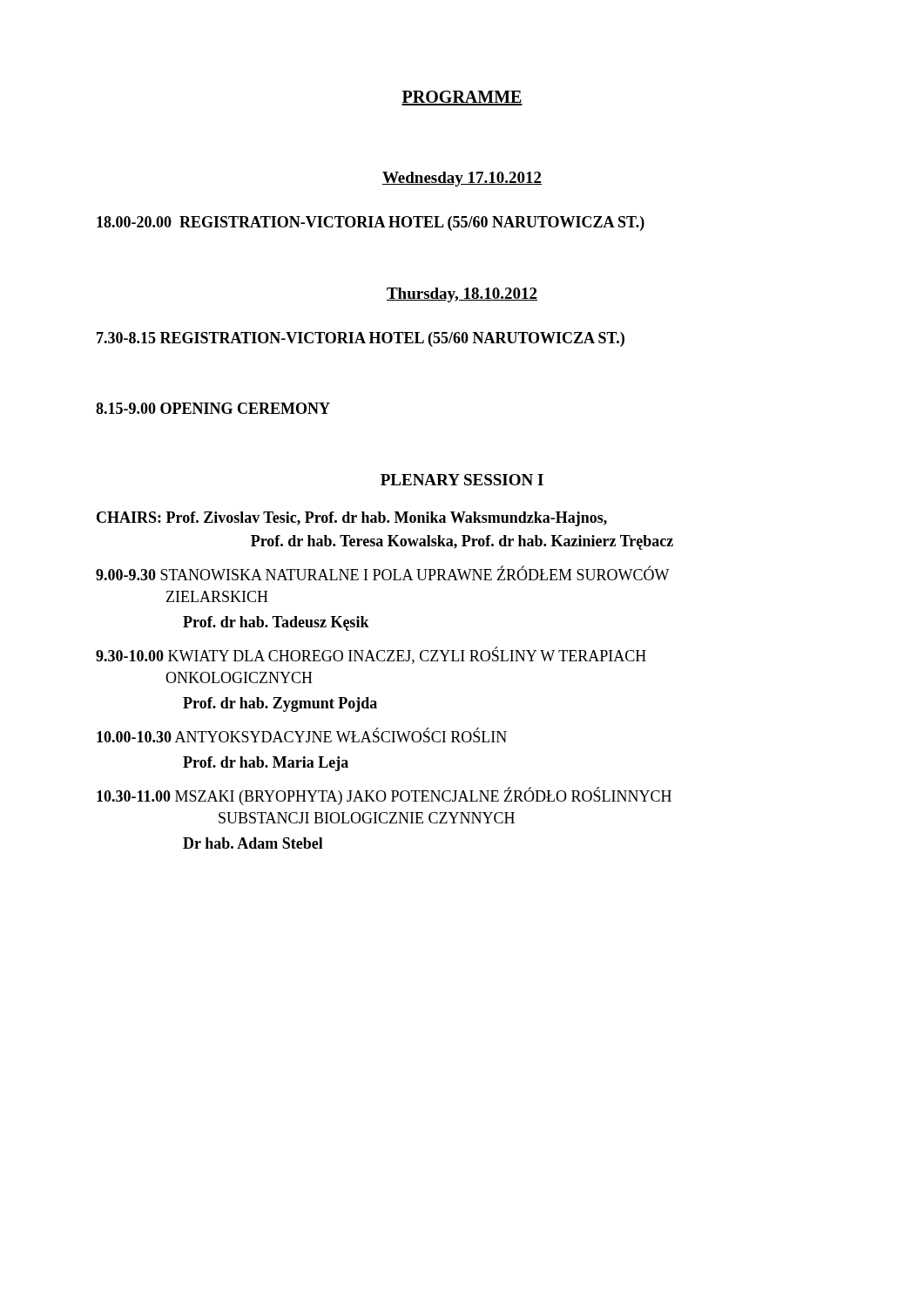Where is the passage that starts "Prof. dr hab. Teresa Kowalska, Prof."?
This screenshot has height=1307, width=924.
pyautogui.click(x=462, y=541)
